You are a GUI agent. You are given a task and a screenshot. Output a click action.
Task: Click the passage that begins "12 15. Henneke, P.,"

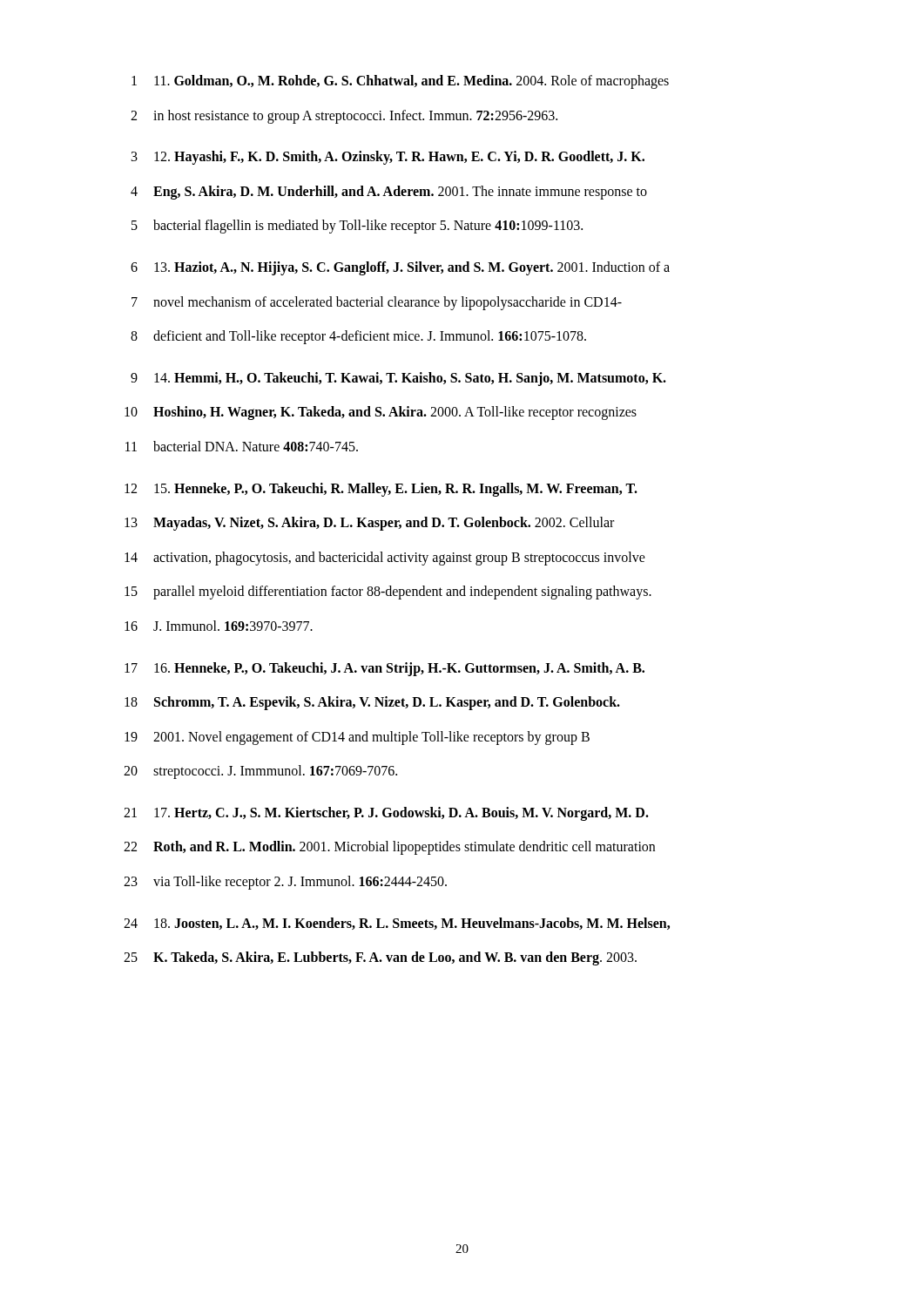[x=462, y=488]
